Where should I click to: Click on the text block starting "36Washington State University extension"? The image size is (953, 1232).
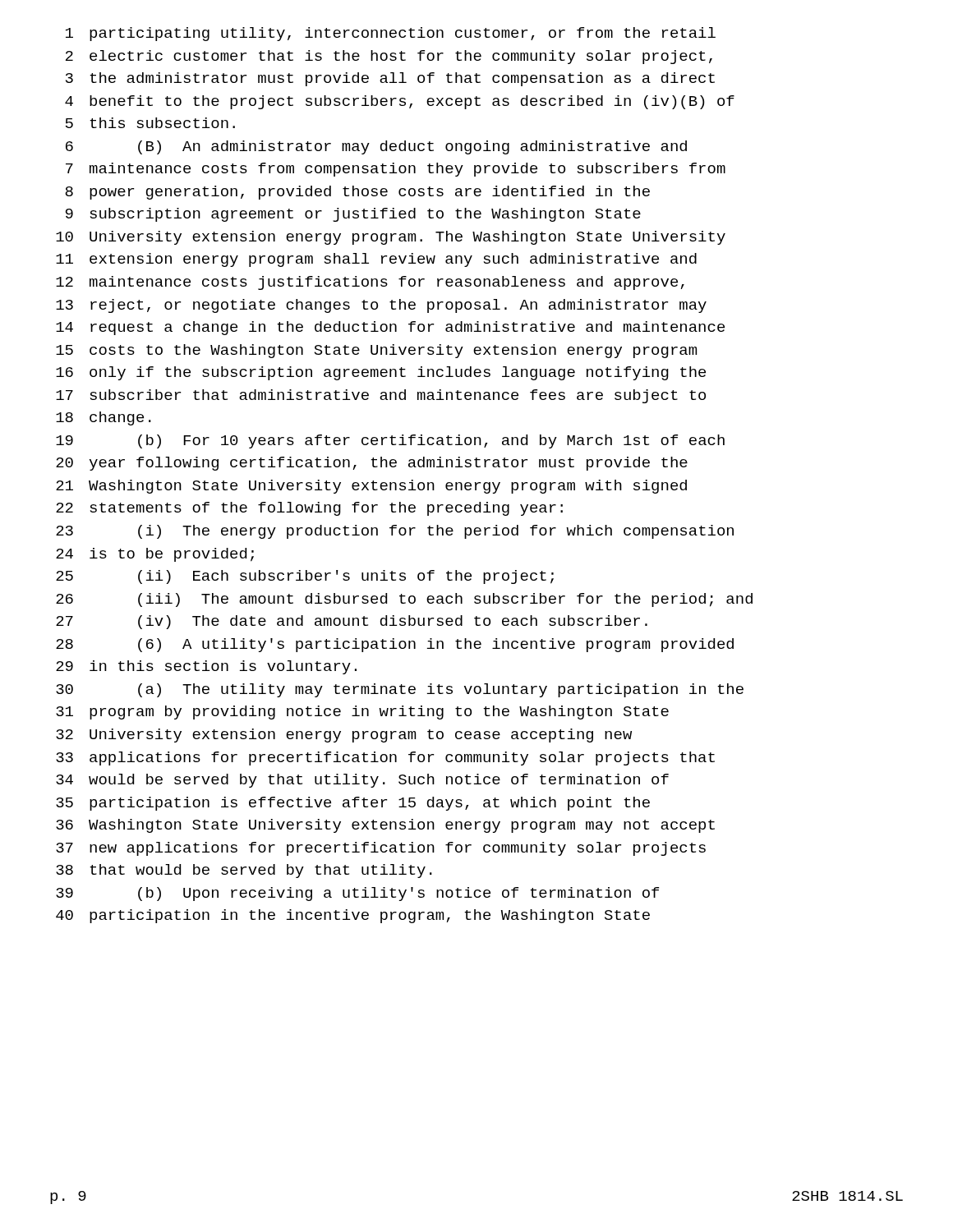point(476,826)
